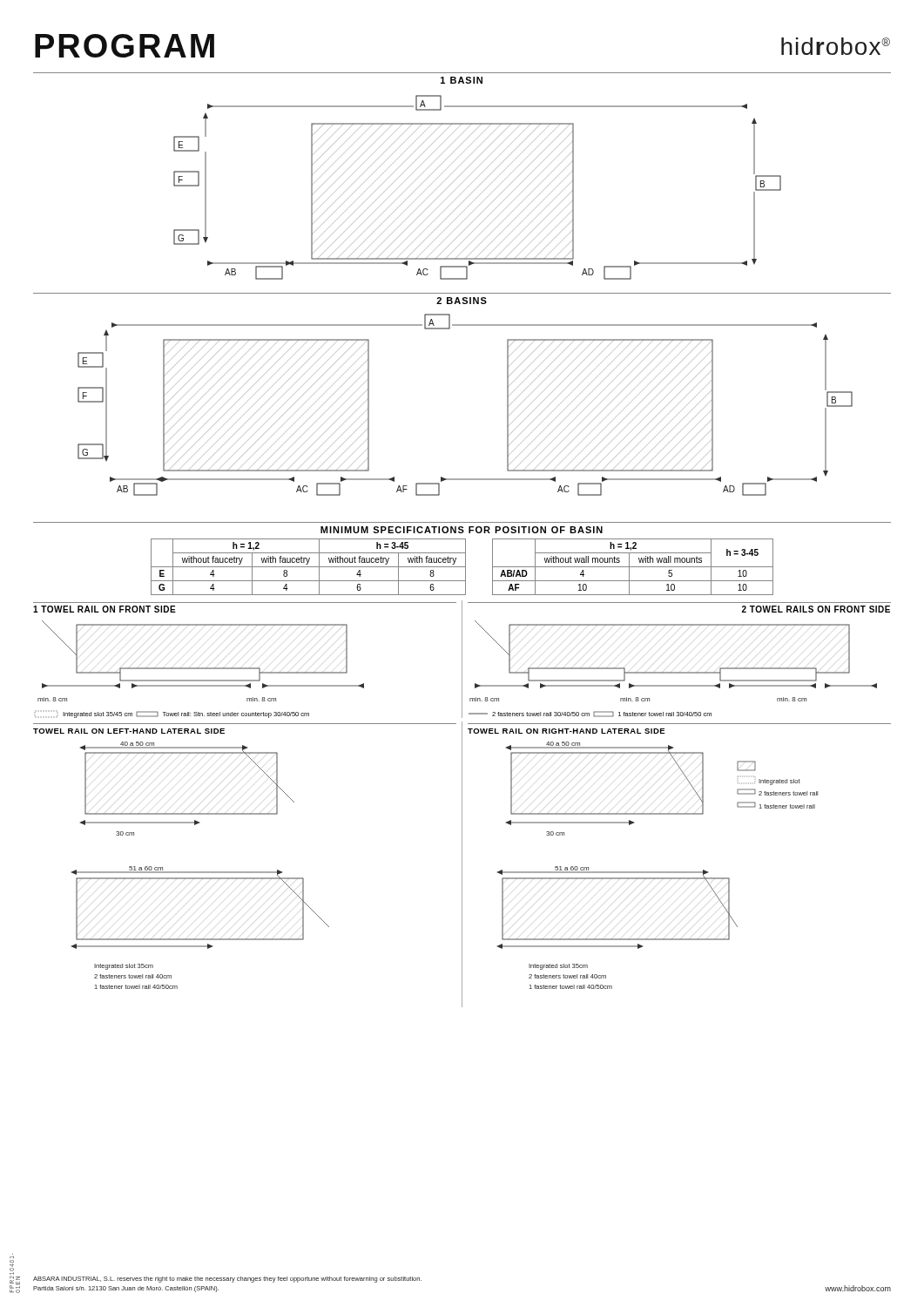Where does it say "1 TOWEL RAIL ON FRONT SIDE"?
Screen dimensions: 1307x924
click(105, 610)
